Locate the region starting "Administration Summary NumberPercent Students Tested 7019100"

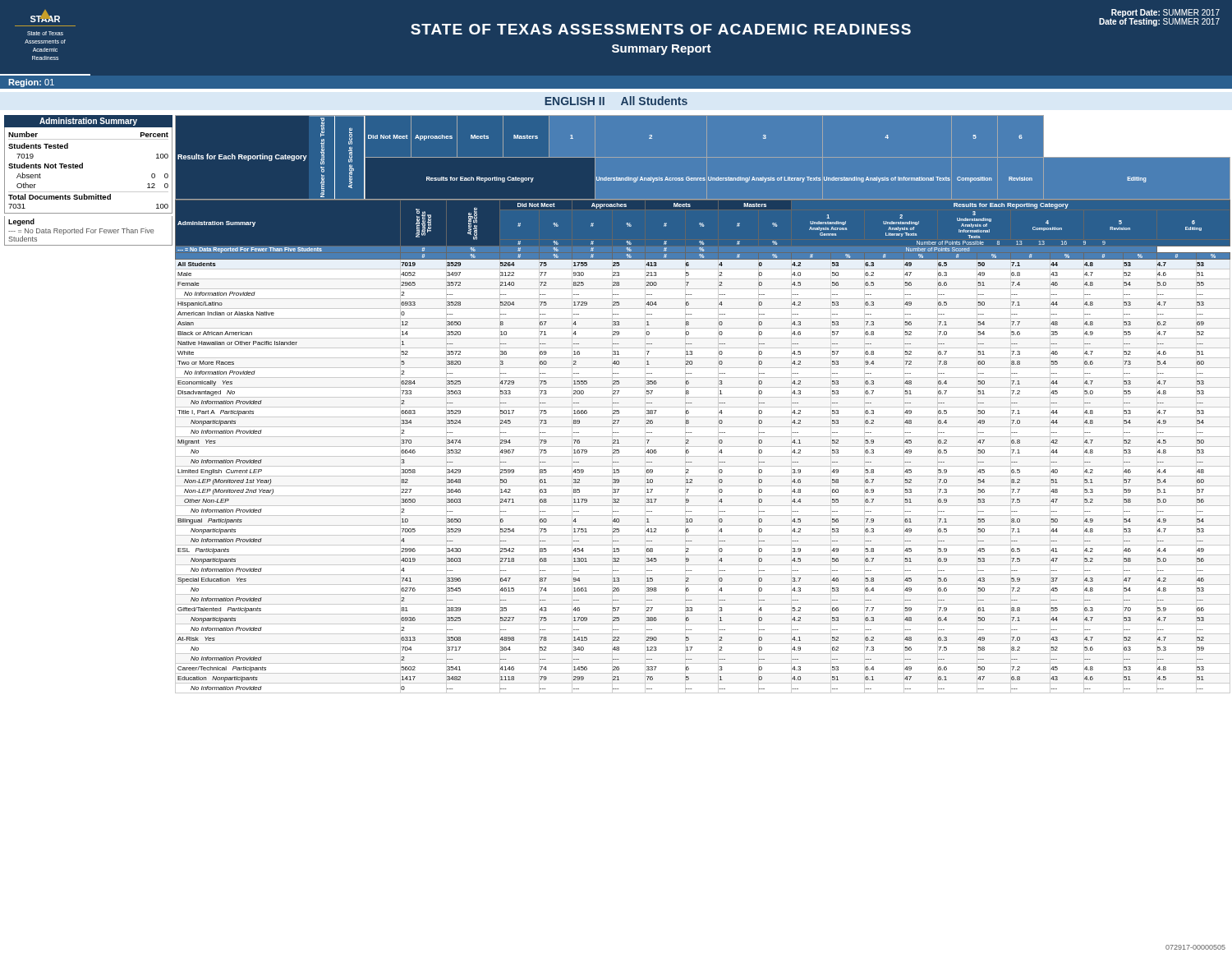[88, 180]
